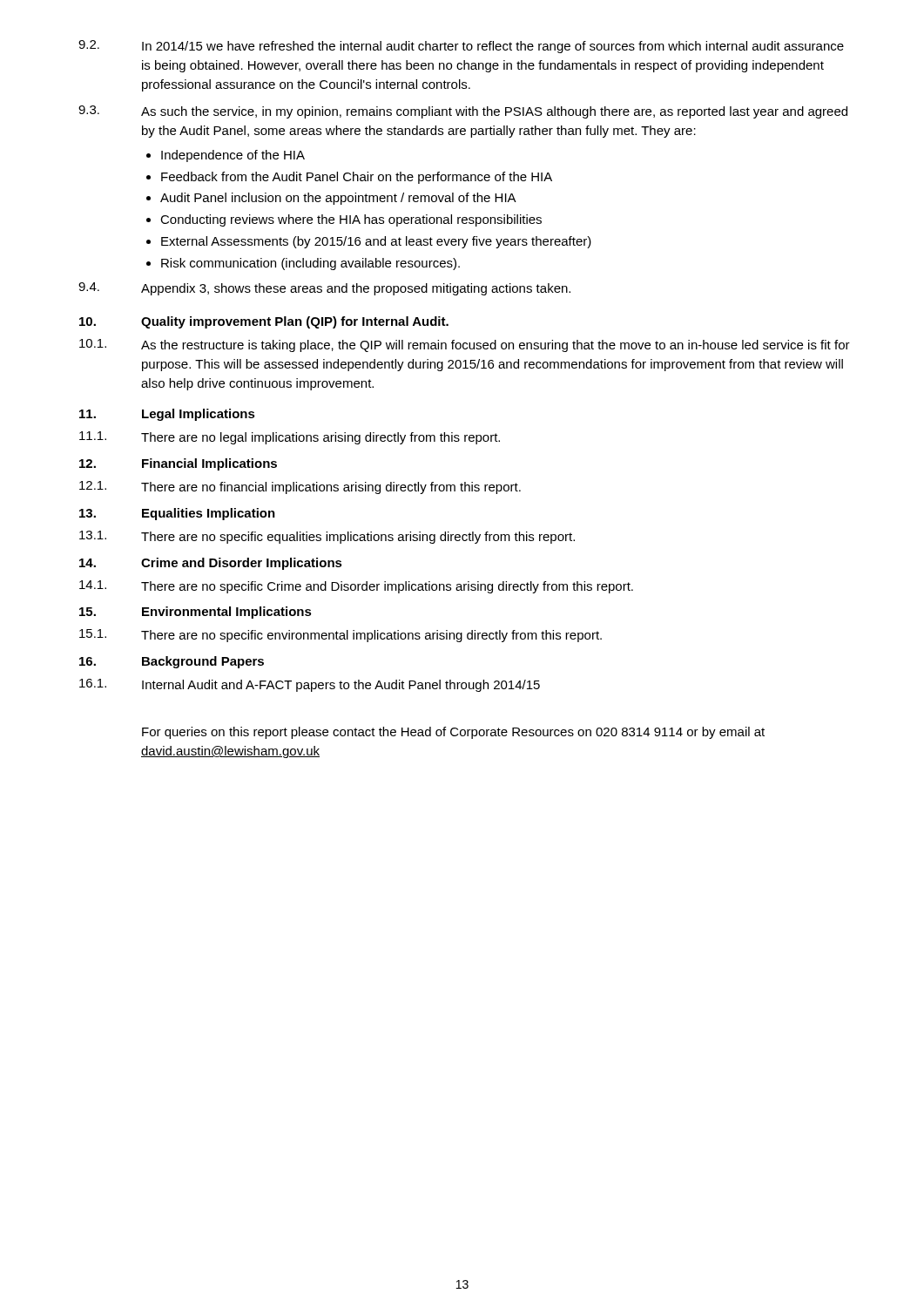Find the region starting "9.2. In 2014/15 we have"
The width and height of the screenshot is (924, 1307).
(x=466, y=65)
